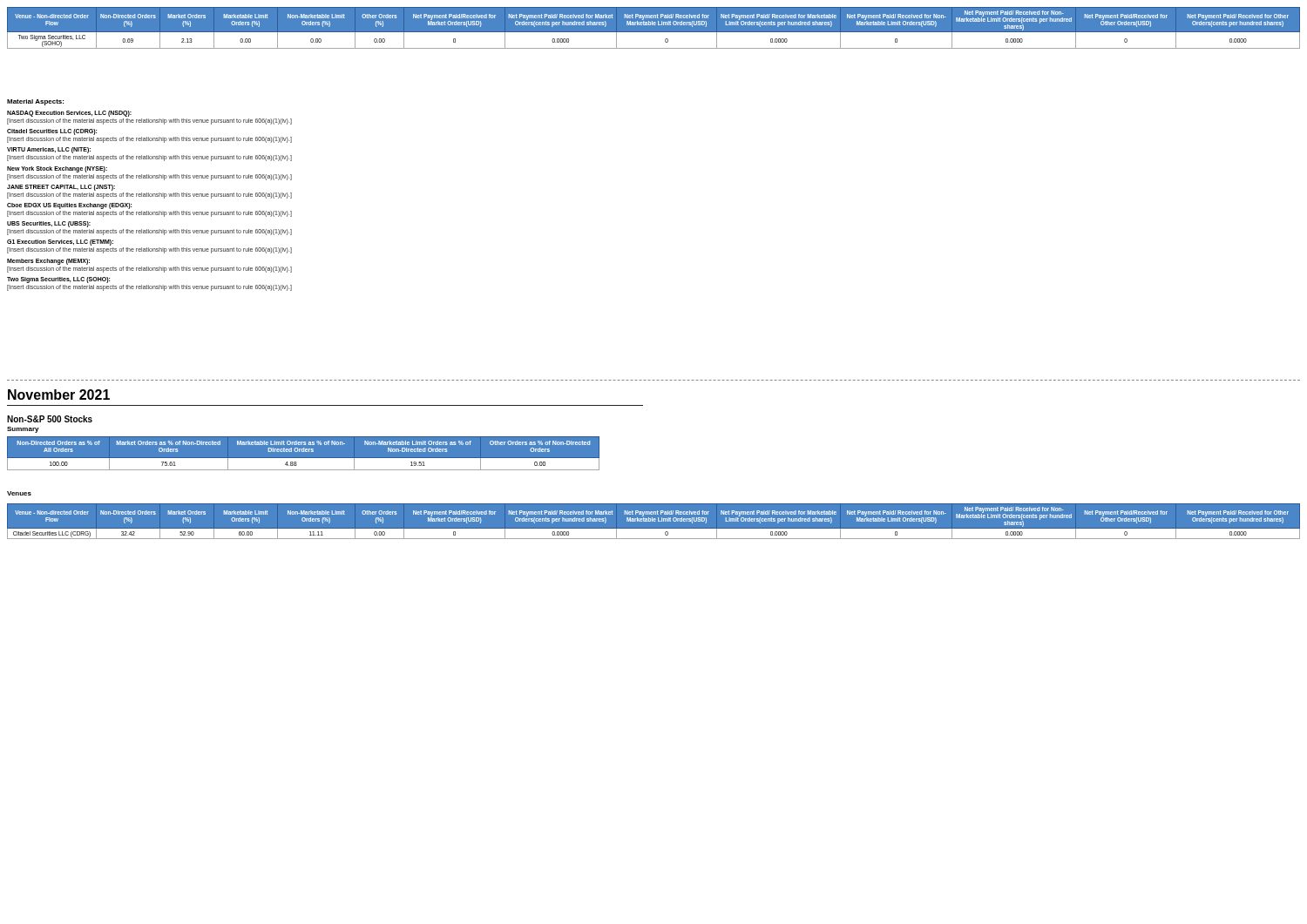Select the title
This screenshot has width=1307, height=924.
pyautogui.click(x=325, y=397)
